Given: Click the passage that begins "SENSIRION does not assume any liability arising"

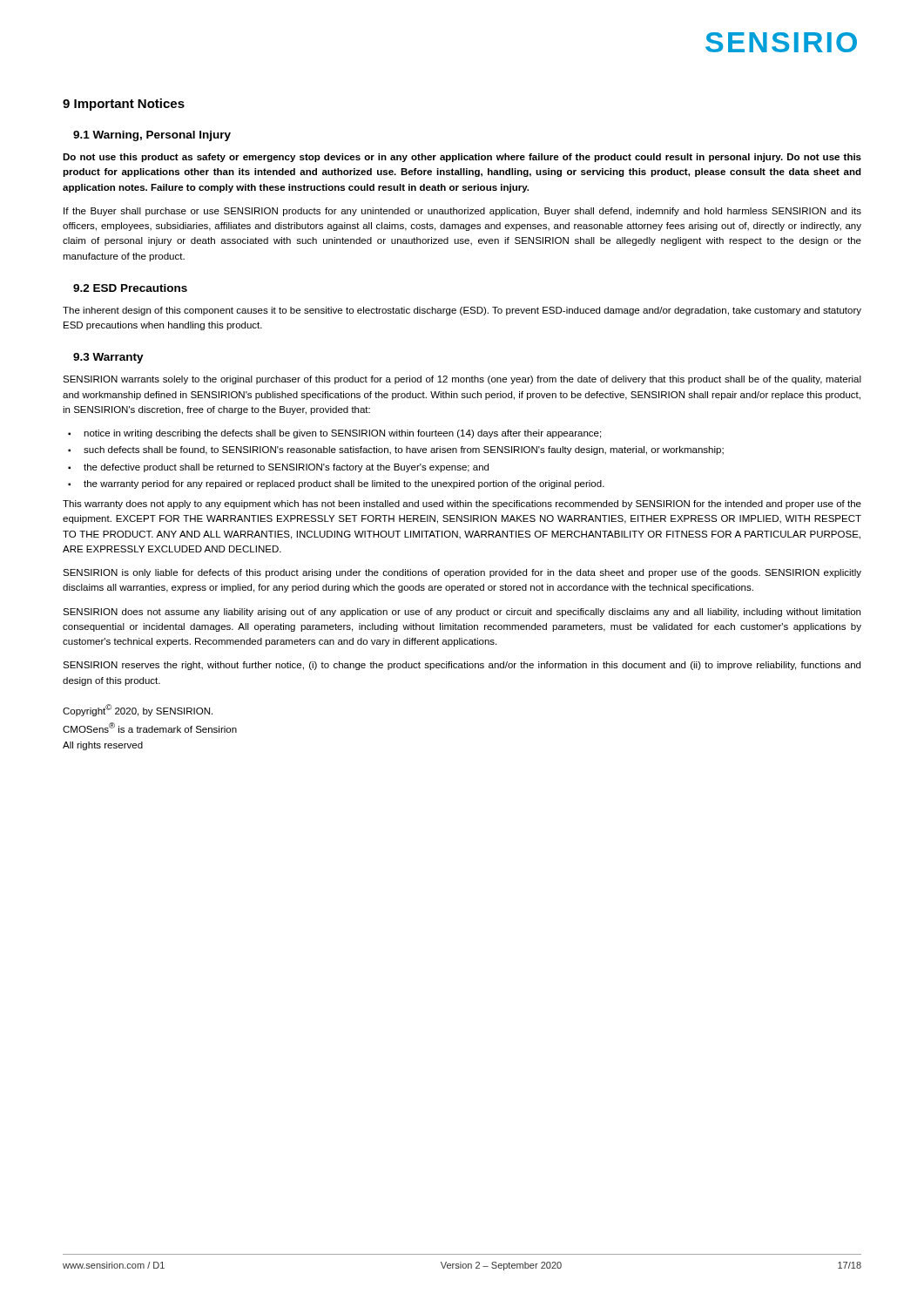Looking at the screenshot, I should tap(462, 626).
